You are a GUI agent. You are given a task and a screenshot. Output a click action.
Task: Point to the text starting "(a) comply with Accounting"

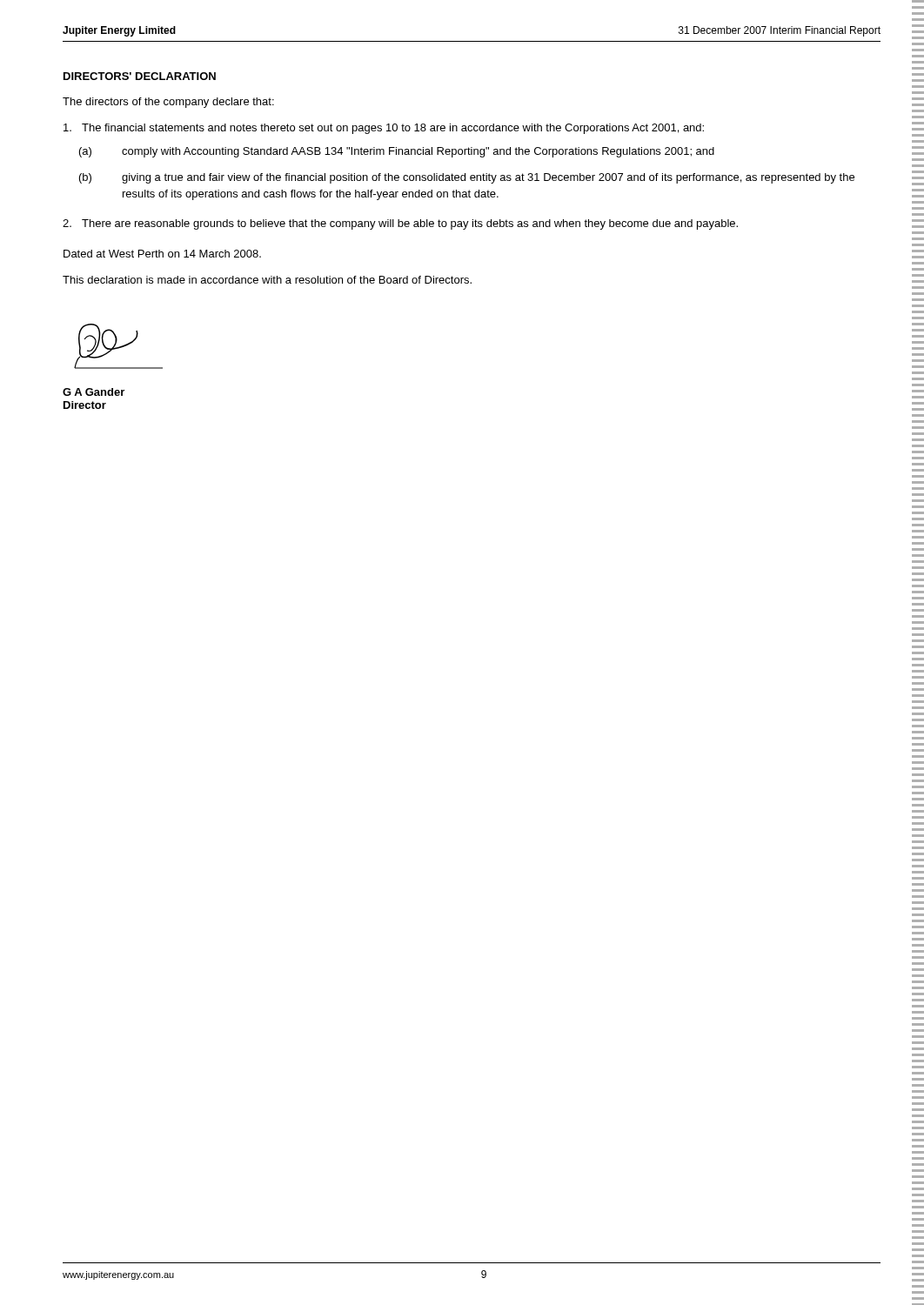pyautogui.click(x=472, y=151)
